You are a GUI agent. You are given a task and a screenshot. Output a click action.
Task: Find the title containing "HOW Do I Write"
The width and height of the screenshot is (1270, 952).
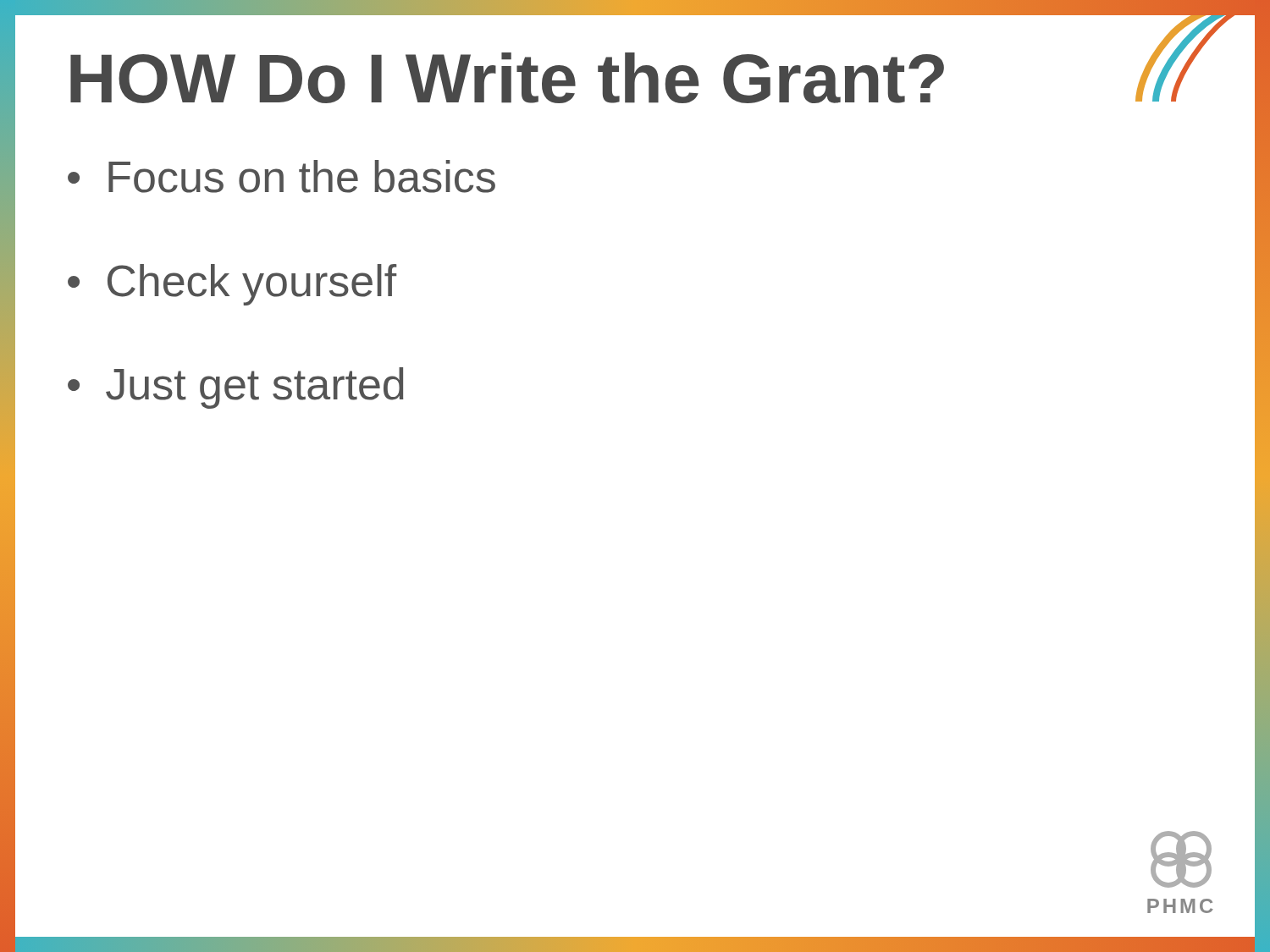[x=635, y=79]
